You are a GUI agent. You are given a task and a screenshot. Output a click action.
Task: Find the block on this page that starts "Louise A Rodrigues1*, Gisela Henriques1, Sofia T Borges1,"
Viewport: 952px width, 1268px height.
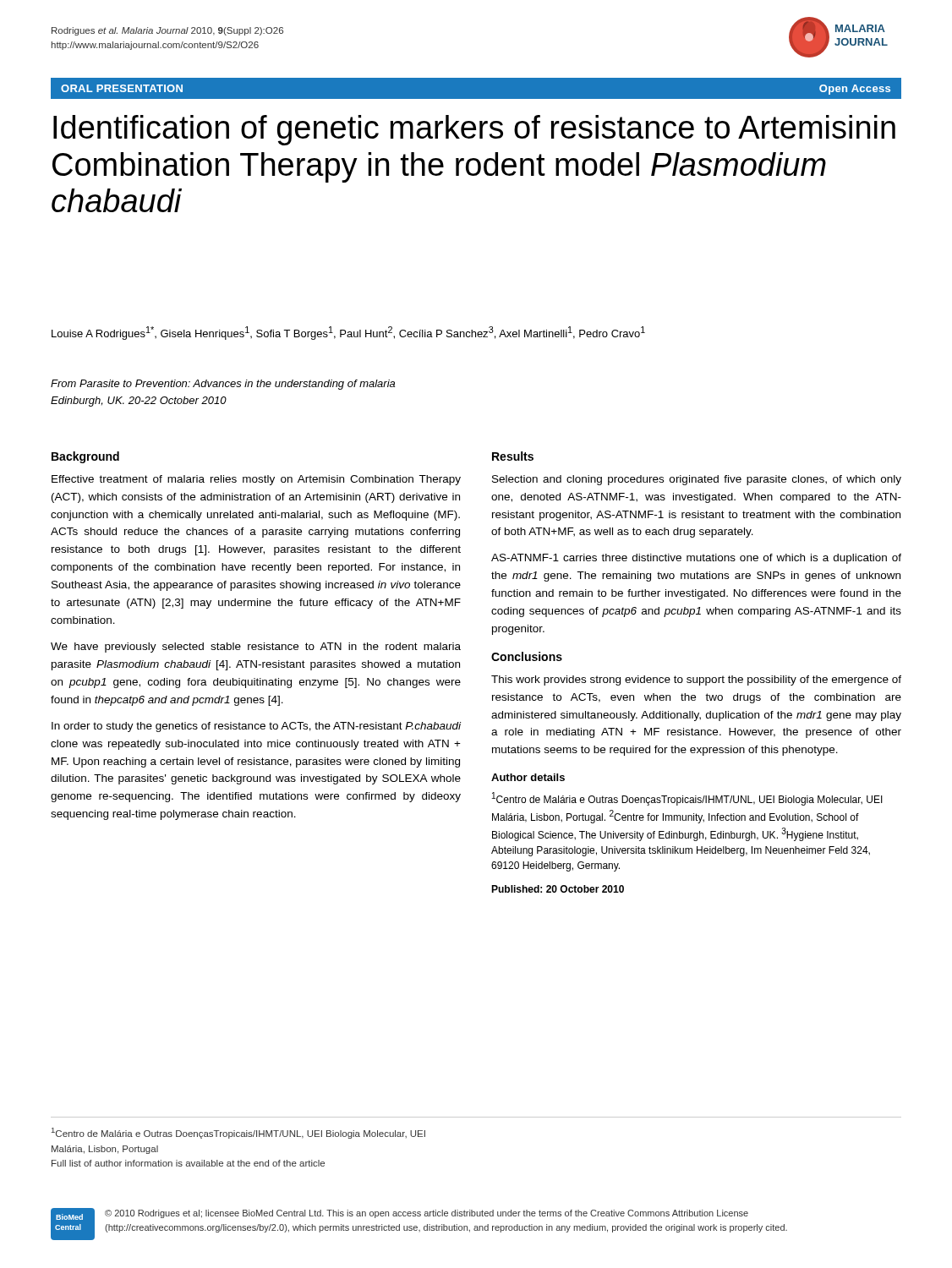click(x=348, y=332)
